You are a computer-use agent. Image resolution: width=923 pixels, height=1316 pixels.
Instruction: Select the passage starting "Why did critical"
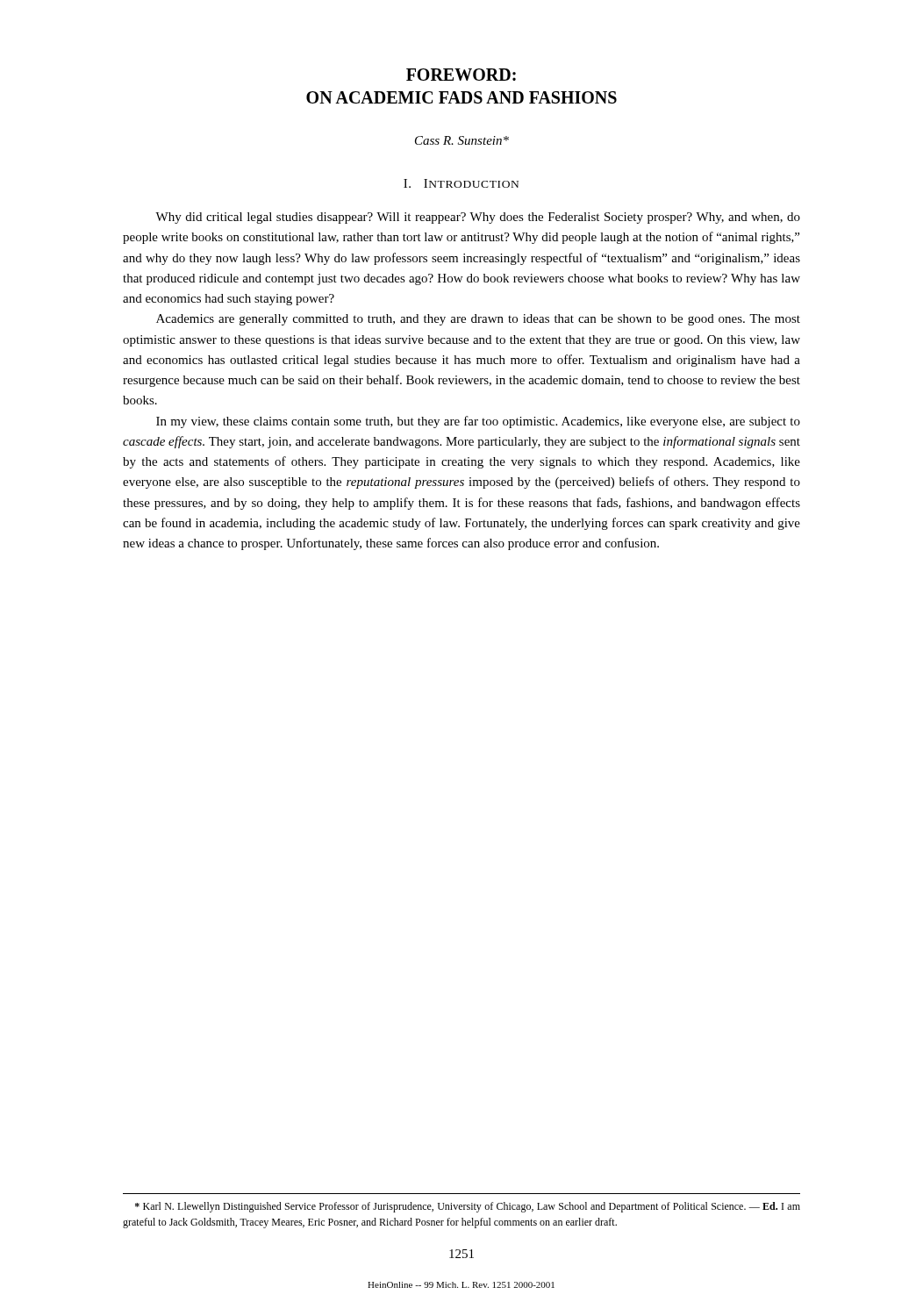(x=462, y=380)
